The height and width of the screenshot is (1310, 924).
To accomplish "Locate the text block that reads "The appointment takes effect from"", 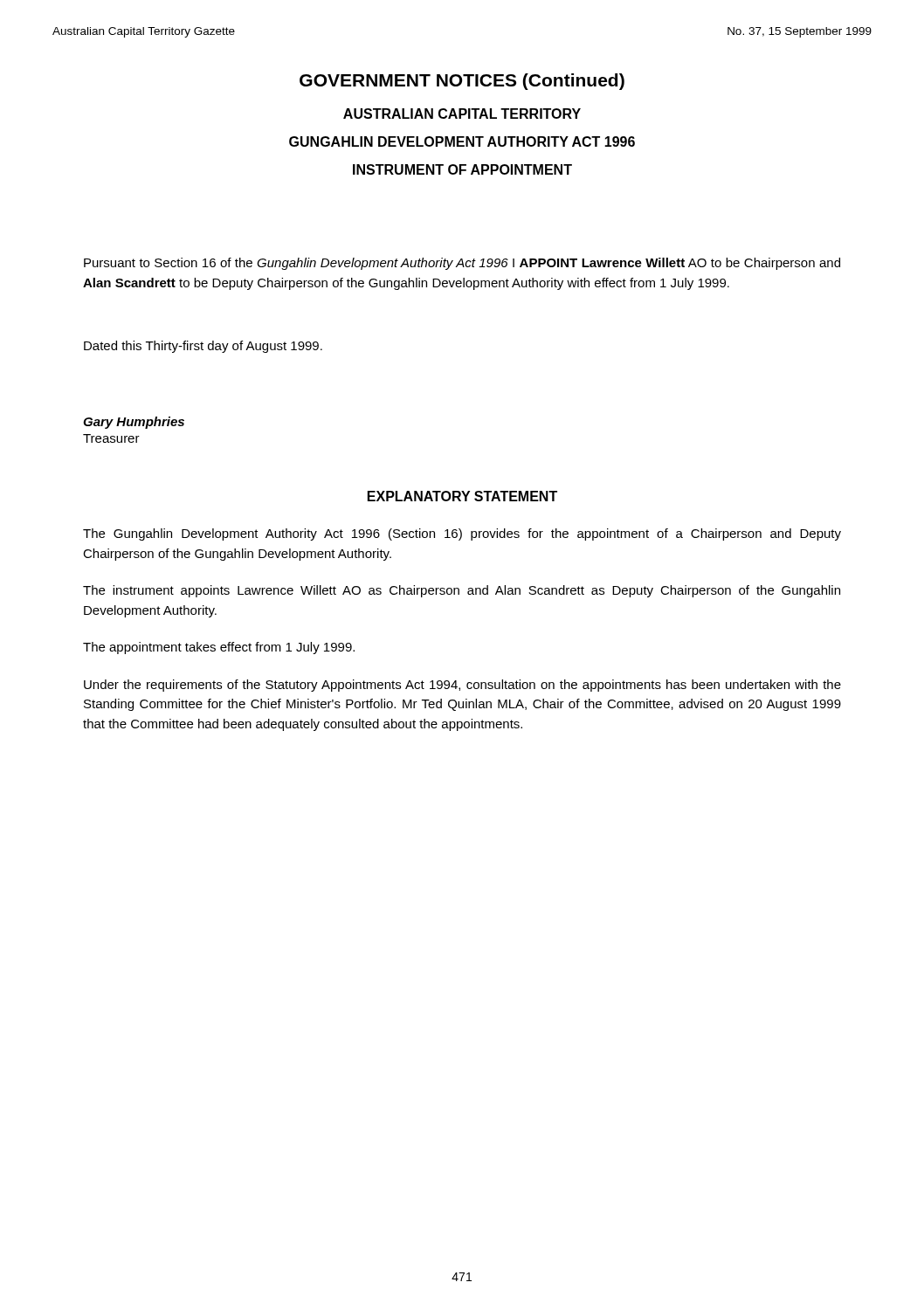I will tap(219, 647).
